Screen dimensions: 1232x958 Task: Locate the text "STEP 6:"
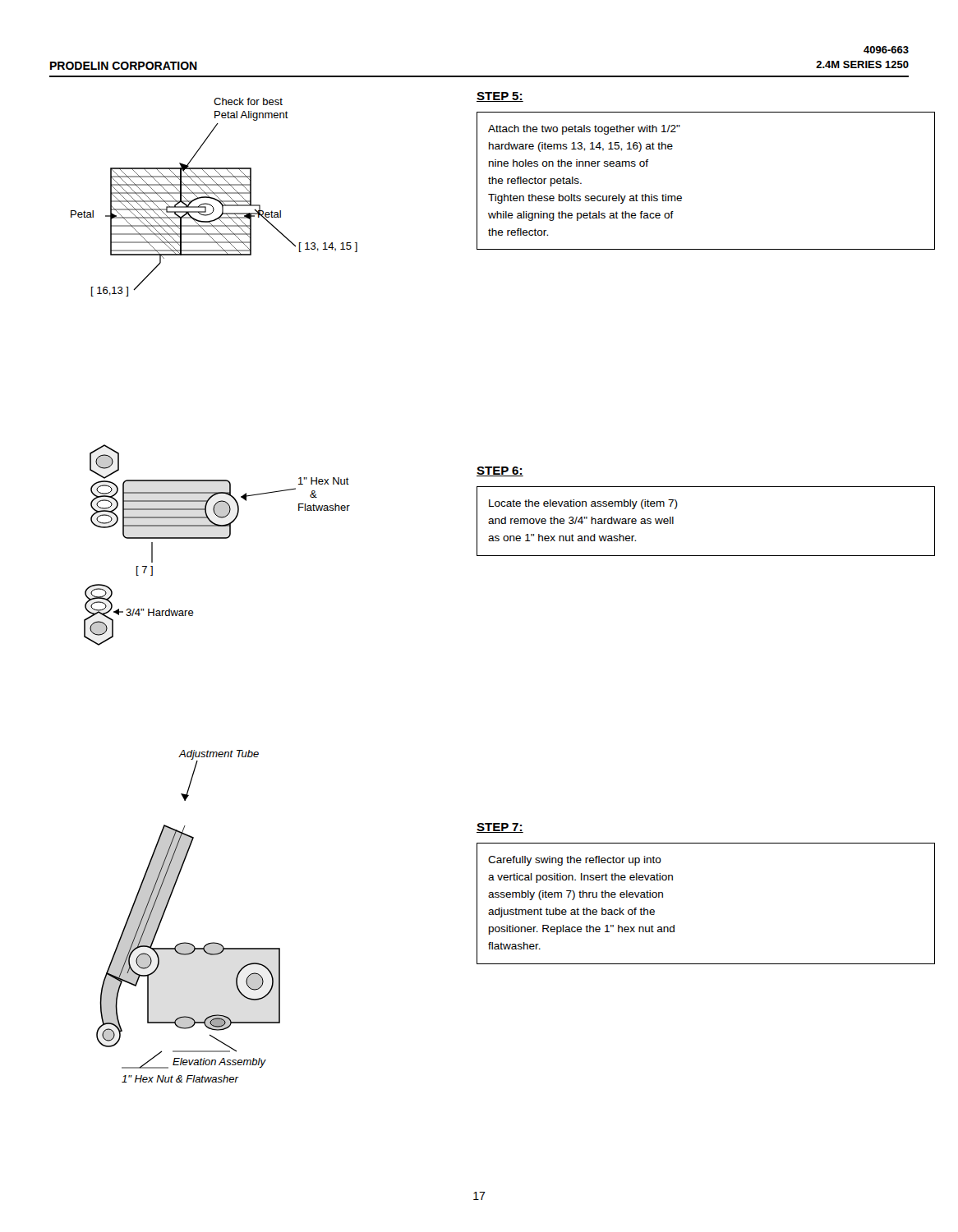pyautogui.click(x=500, y=470)
